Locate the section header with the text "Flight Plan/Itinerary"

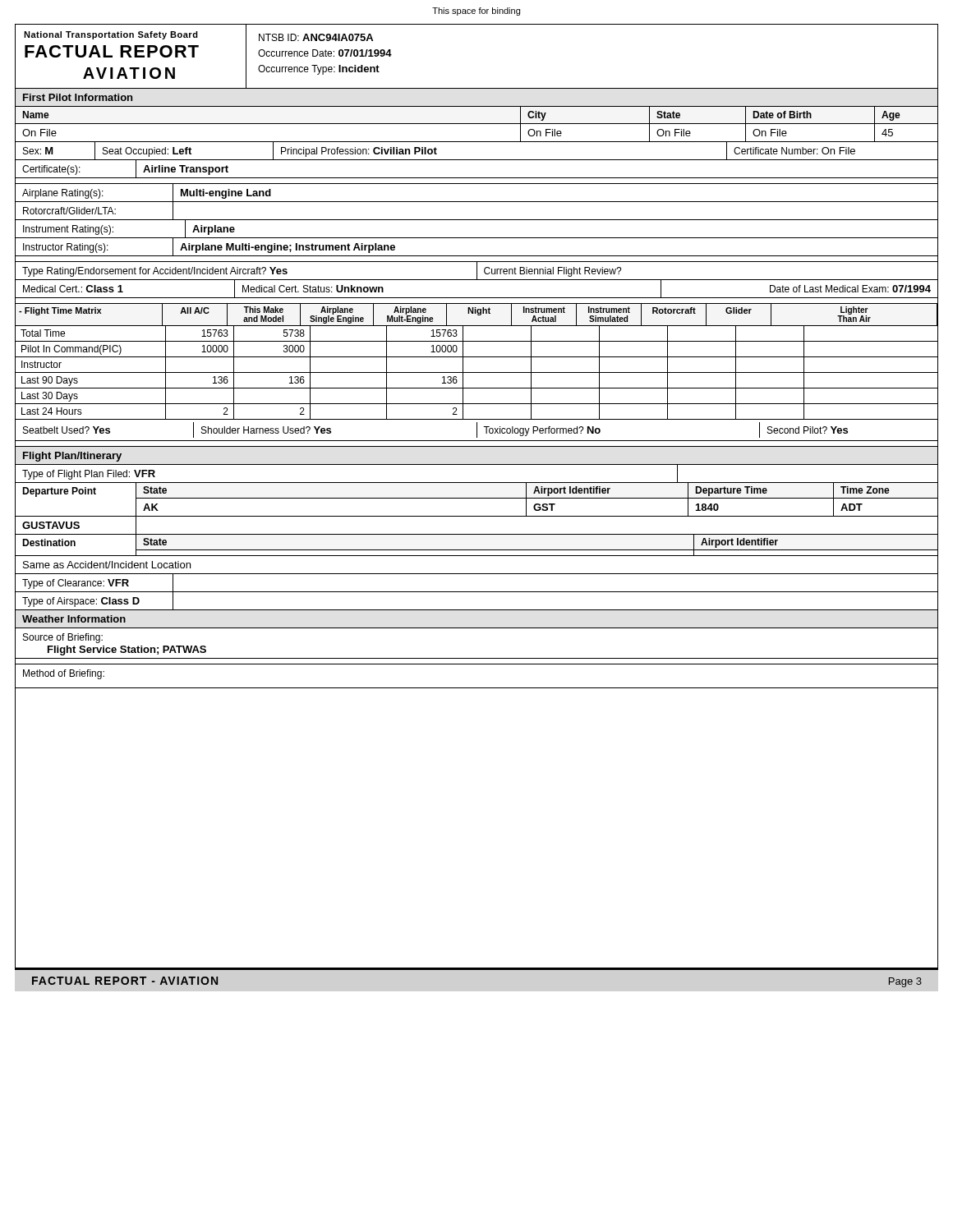(x=72, y=455)
